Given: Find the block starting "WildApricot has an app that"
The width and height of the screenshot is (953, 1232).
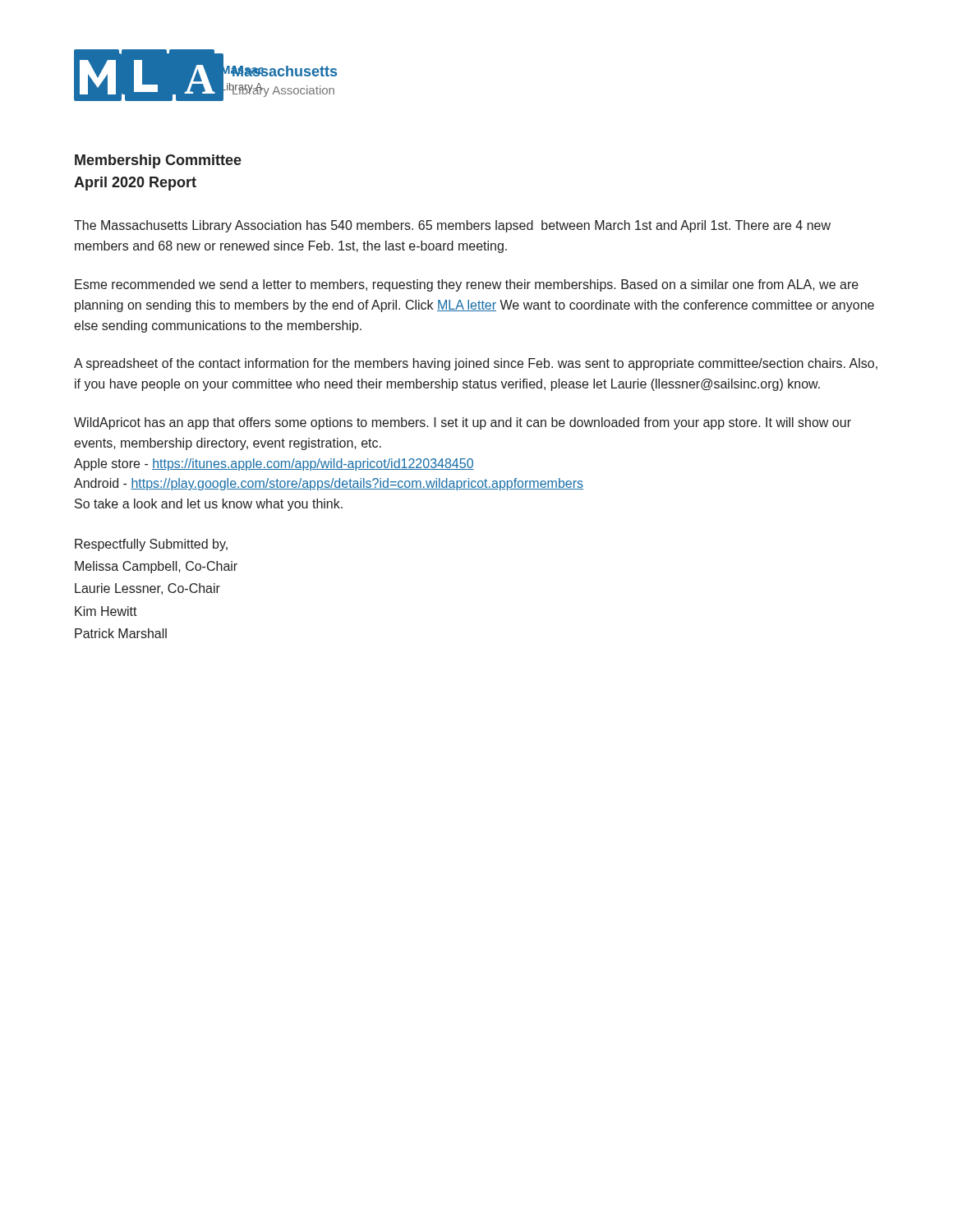Looking at the screenshot, I should (463, 463).
